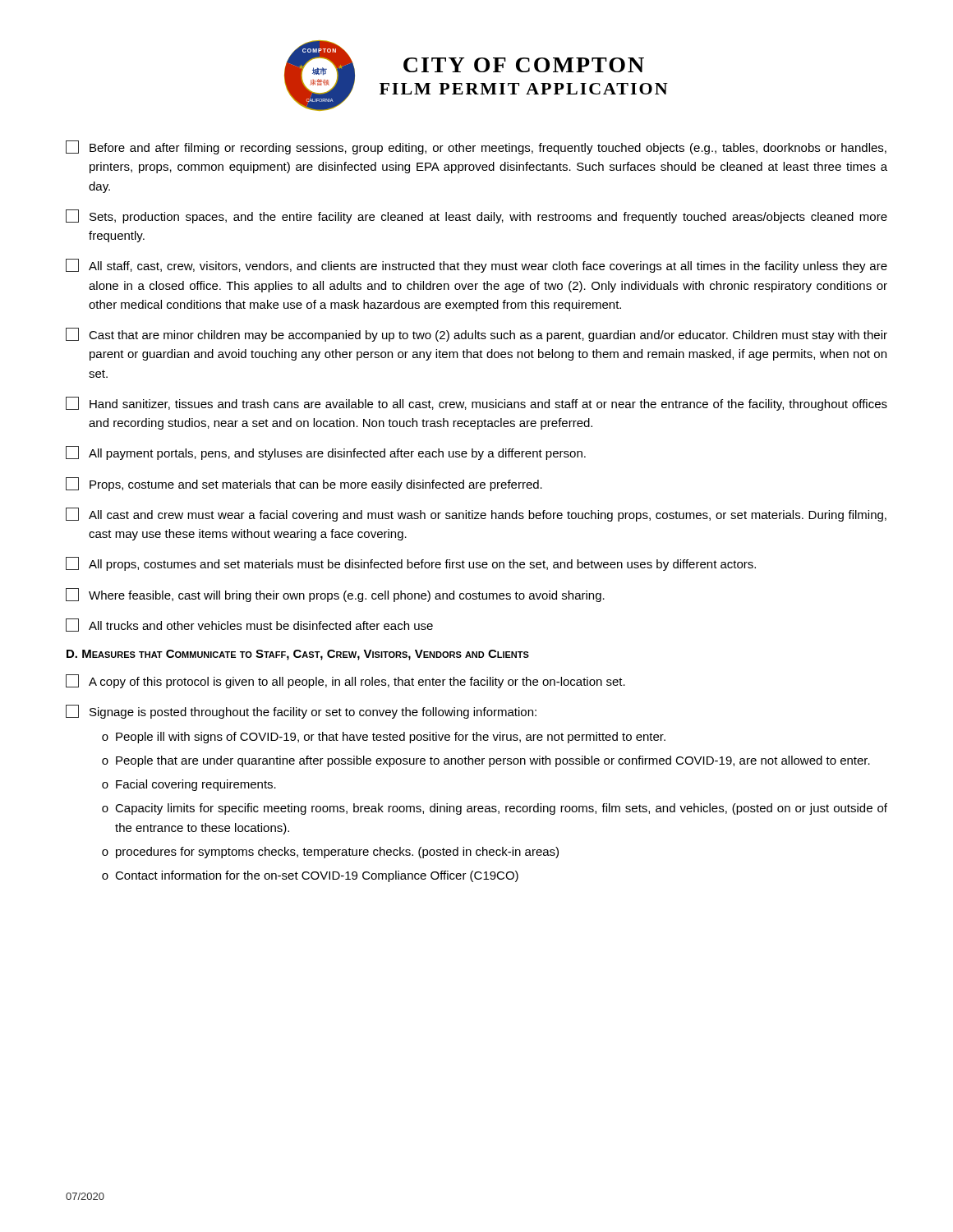Select the text block starting "All payment portals, pens, and styluses are"
This screenshot has width=953, height=1232.
tap(476, 453)
